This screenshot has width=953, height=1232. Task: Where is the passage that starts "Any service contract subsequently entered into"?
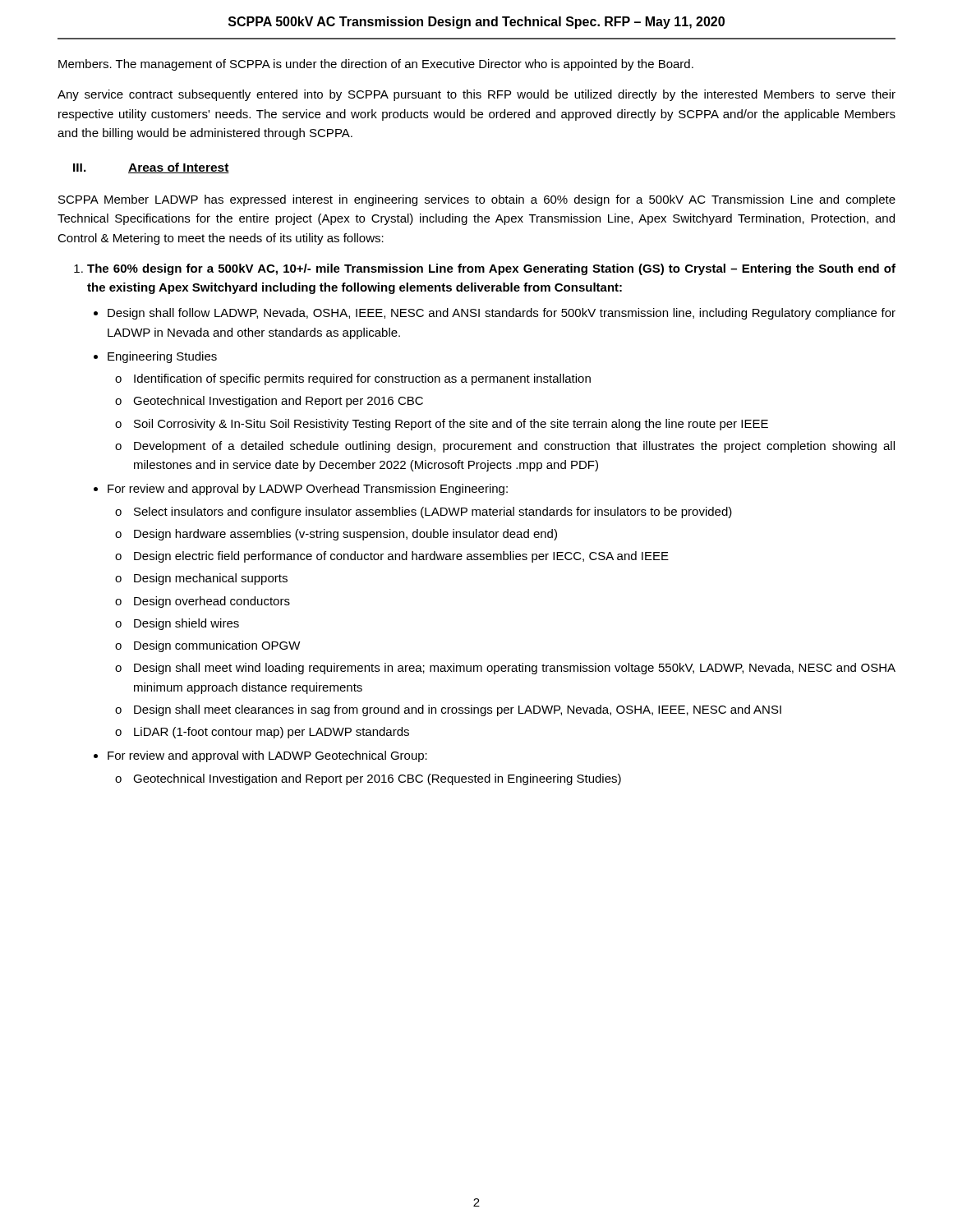(476, 113)
